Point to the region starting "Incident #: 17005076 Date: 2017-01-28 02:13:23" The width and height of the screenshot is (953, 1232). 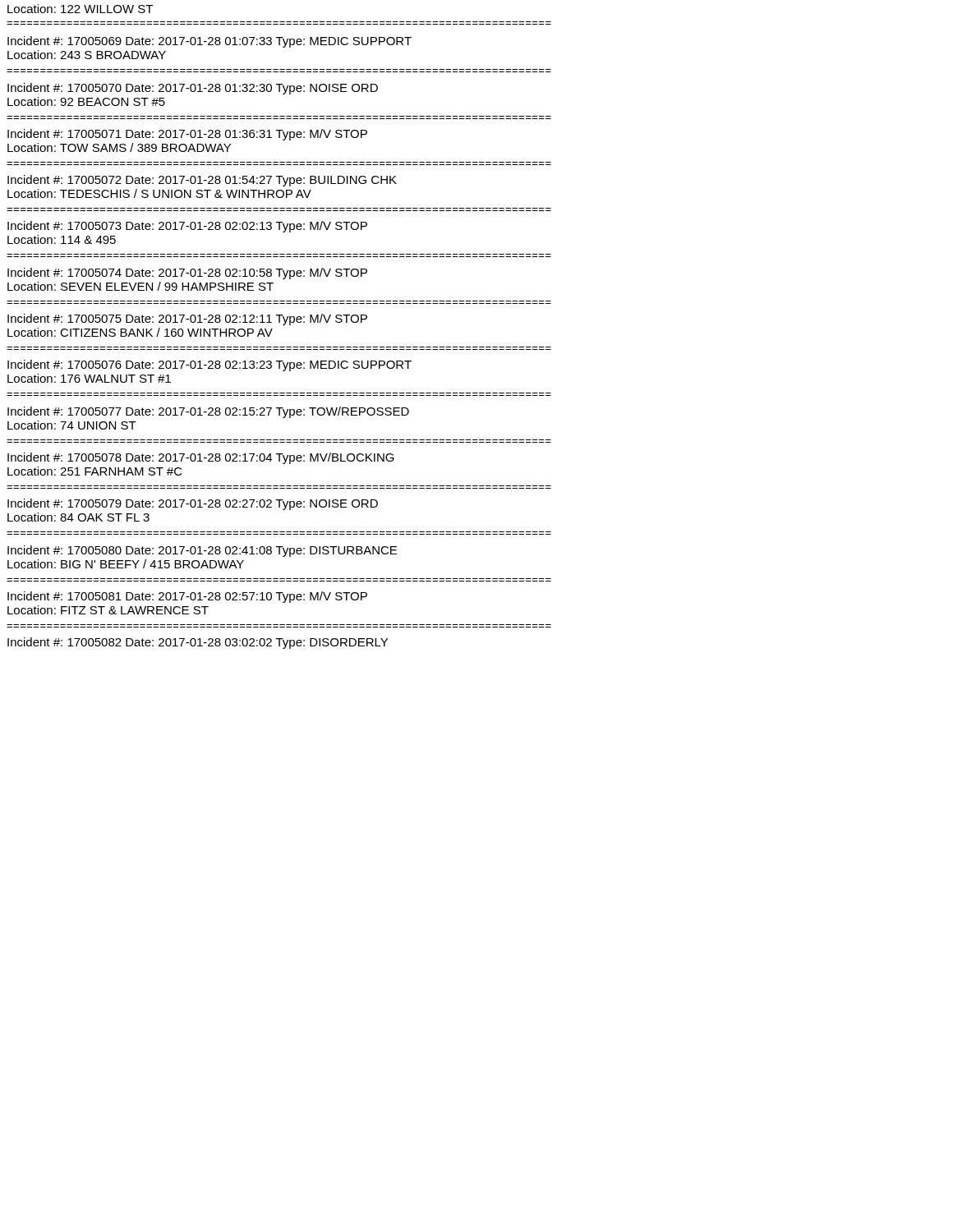[209, 365]
